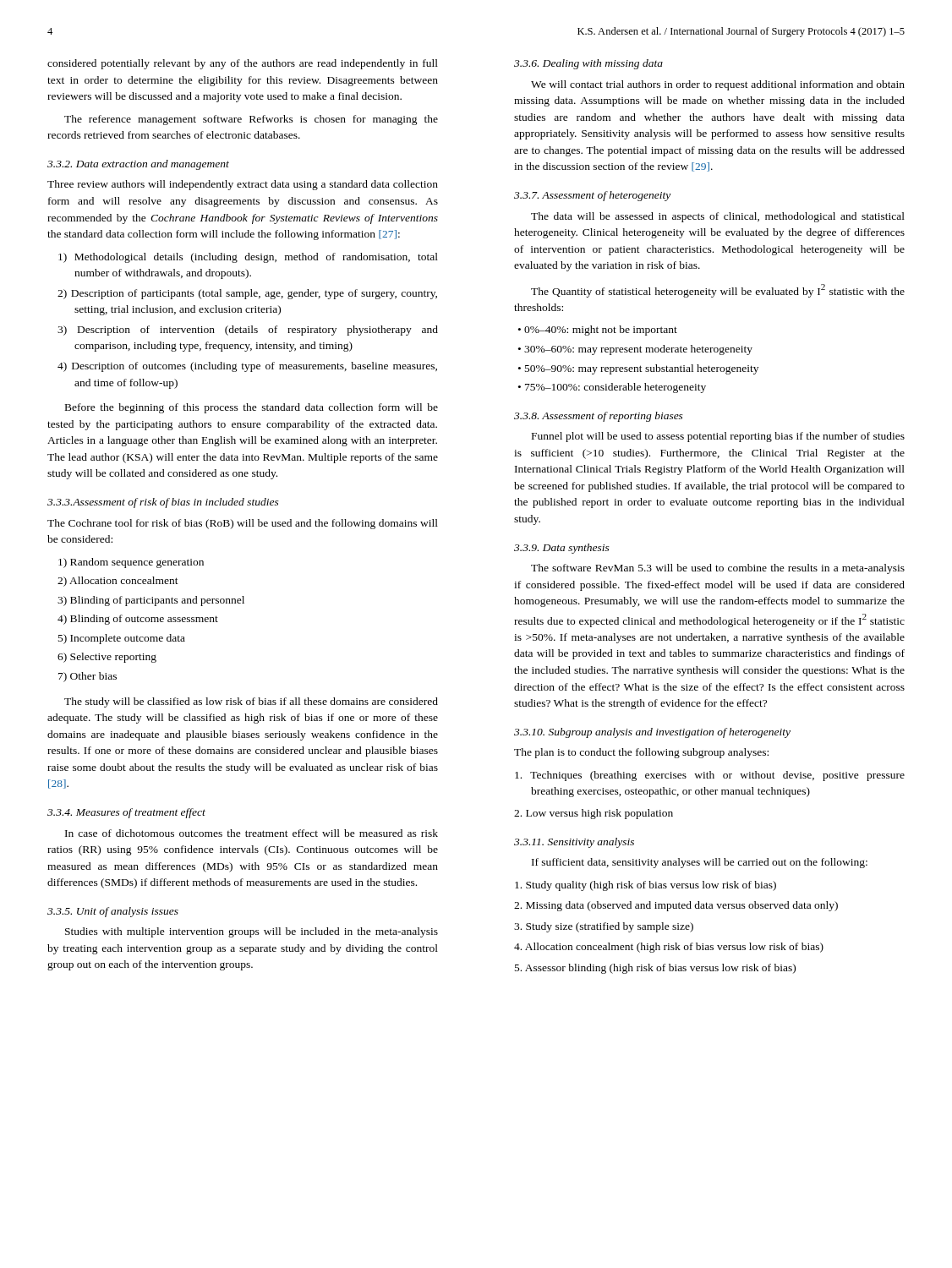
Task: Select the text starting "2) Description of"
Action: coord(248,301)
